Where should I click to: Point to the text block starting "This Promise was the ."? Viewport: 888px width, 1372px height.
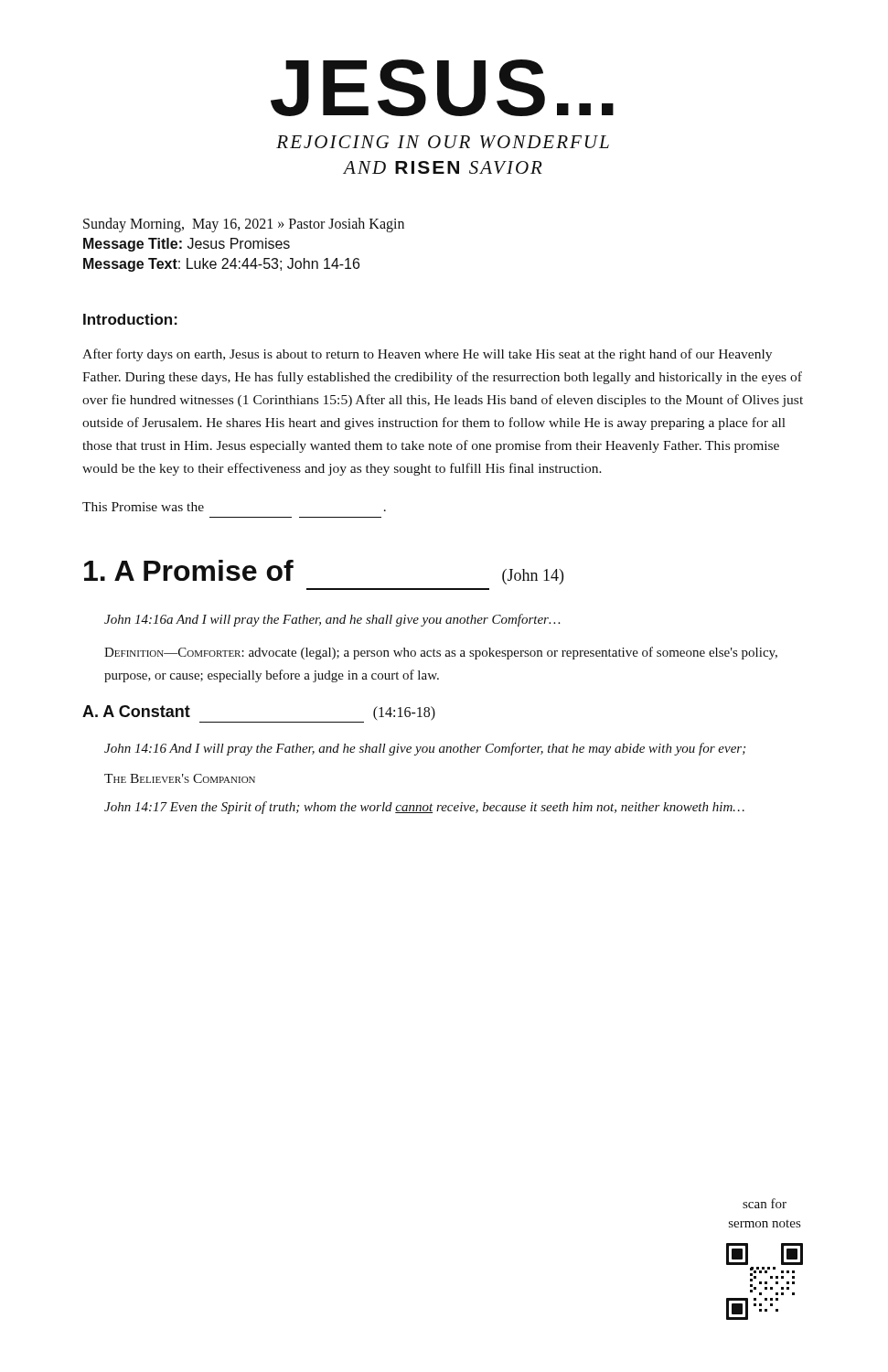click(234, 506)
